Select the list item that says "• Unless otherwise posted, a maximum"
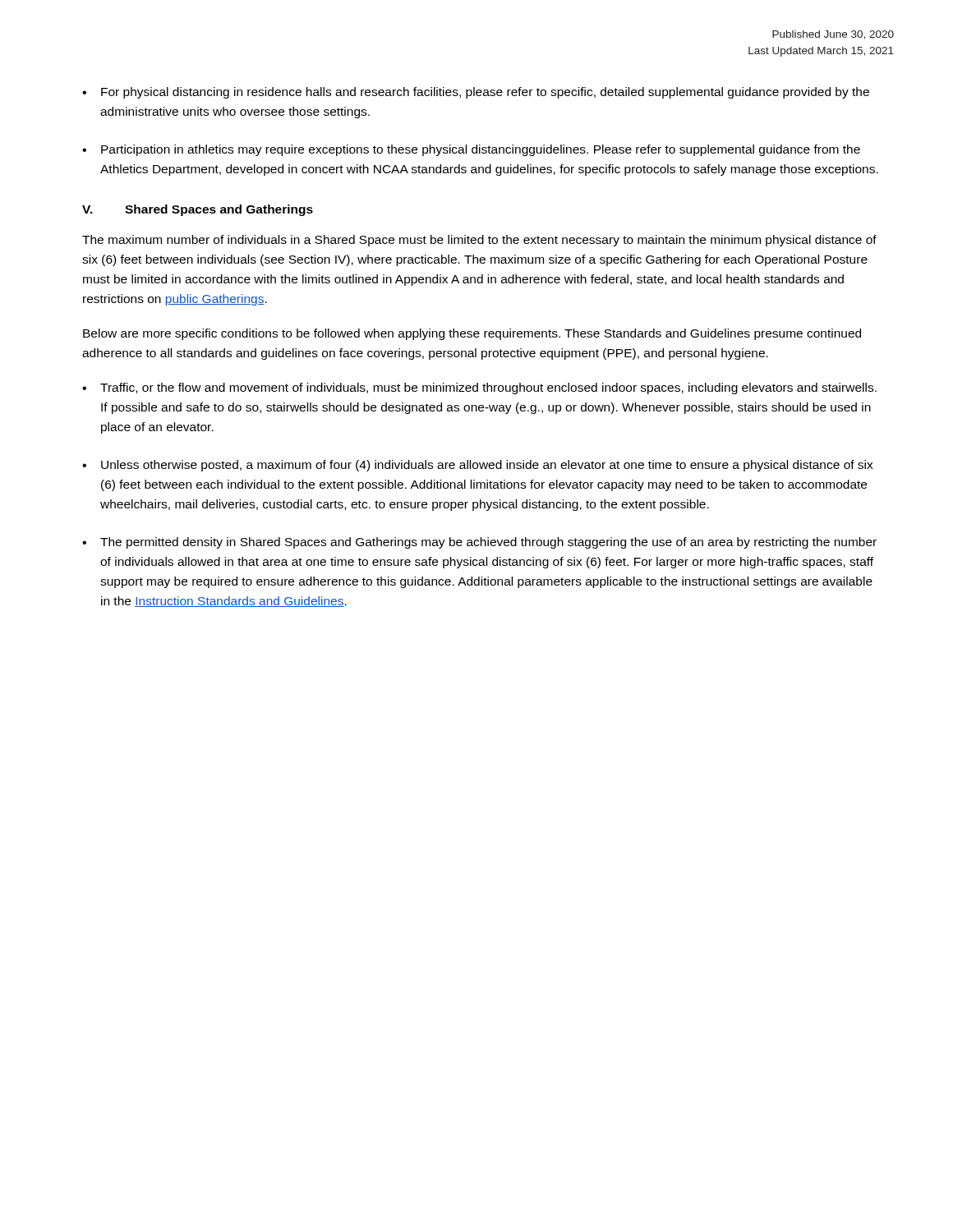953x1232 pixels. tap(481, 485)
